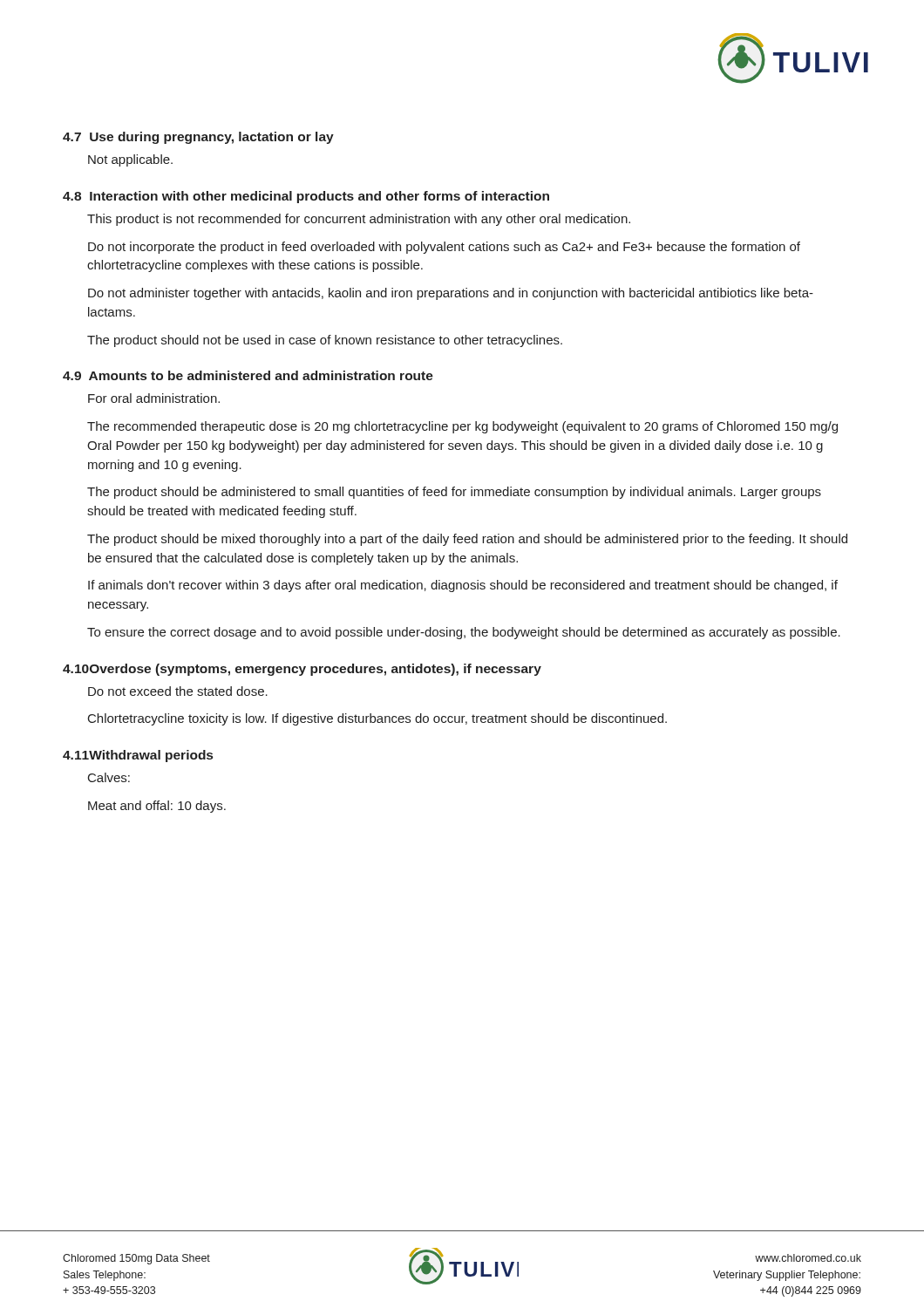Click the passage that begins "This product is"
The height and width of the screenshot is (1308, 924).
(359, 218)
